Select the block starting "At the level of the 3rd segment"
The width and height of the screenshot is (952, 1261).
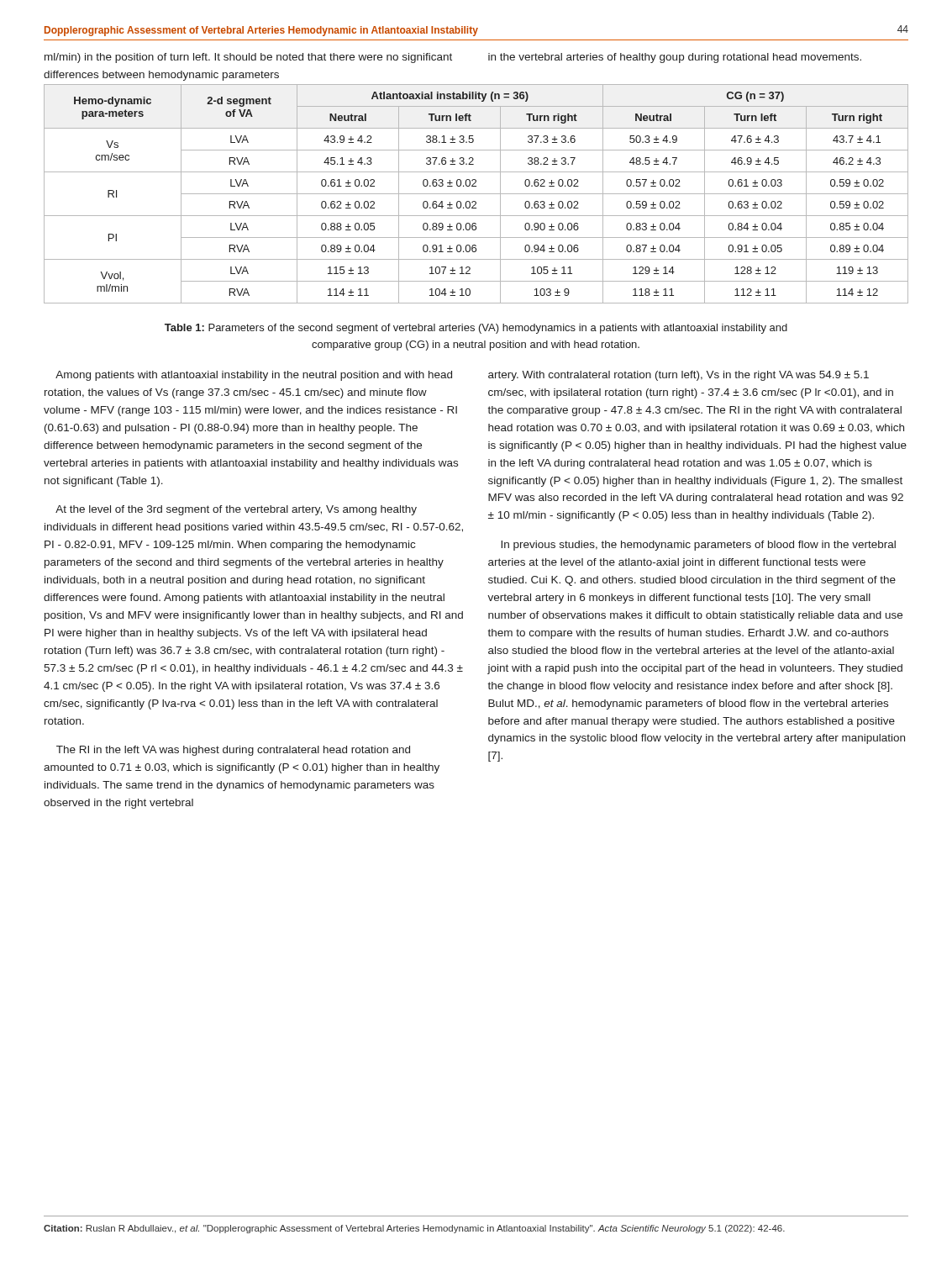pos(254,615)
